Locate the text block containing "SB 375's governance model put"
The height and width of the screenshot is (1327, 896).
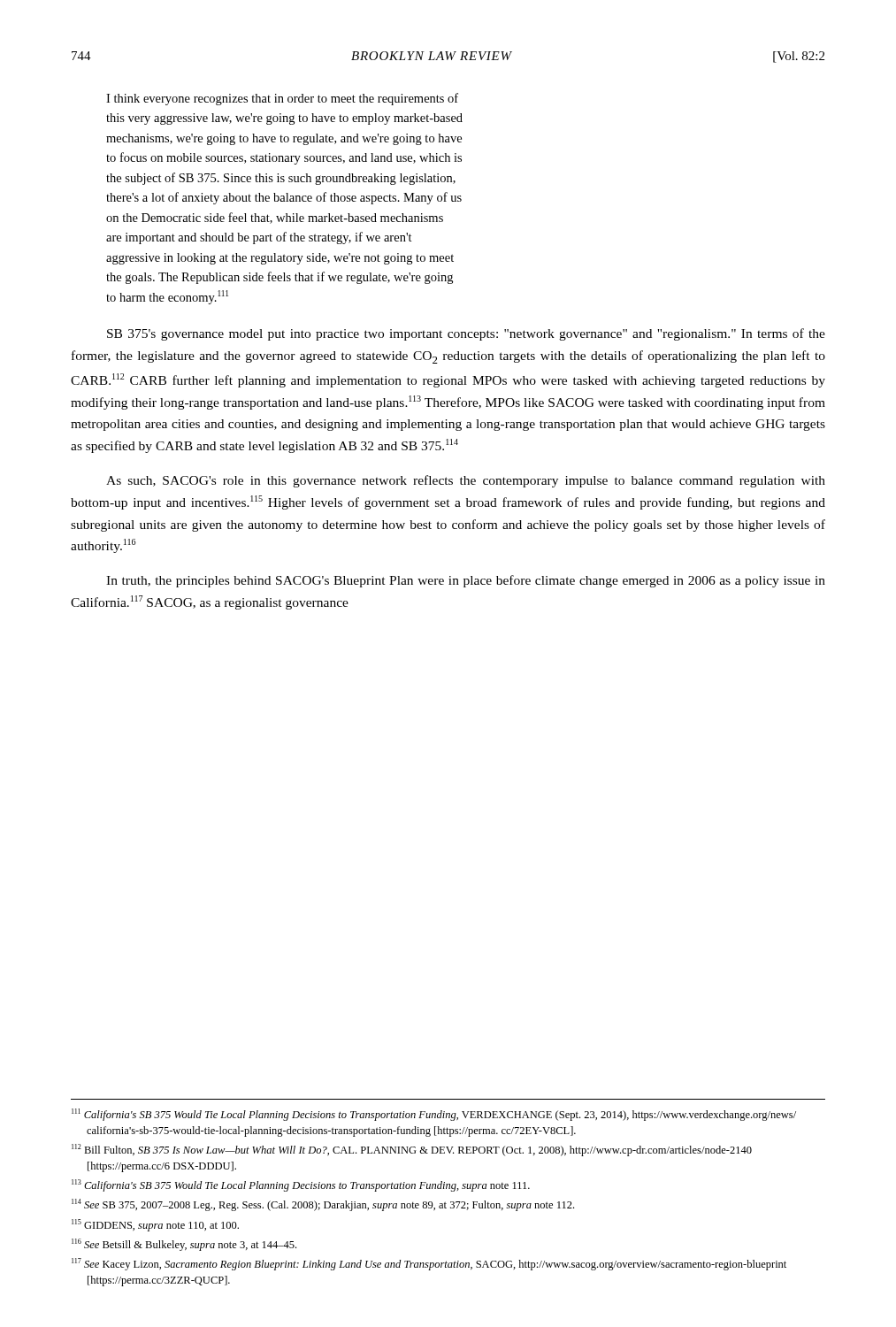pos(448,389)
